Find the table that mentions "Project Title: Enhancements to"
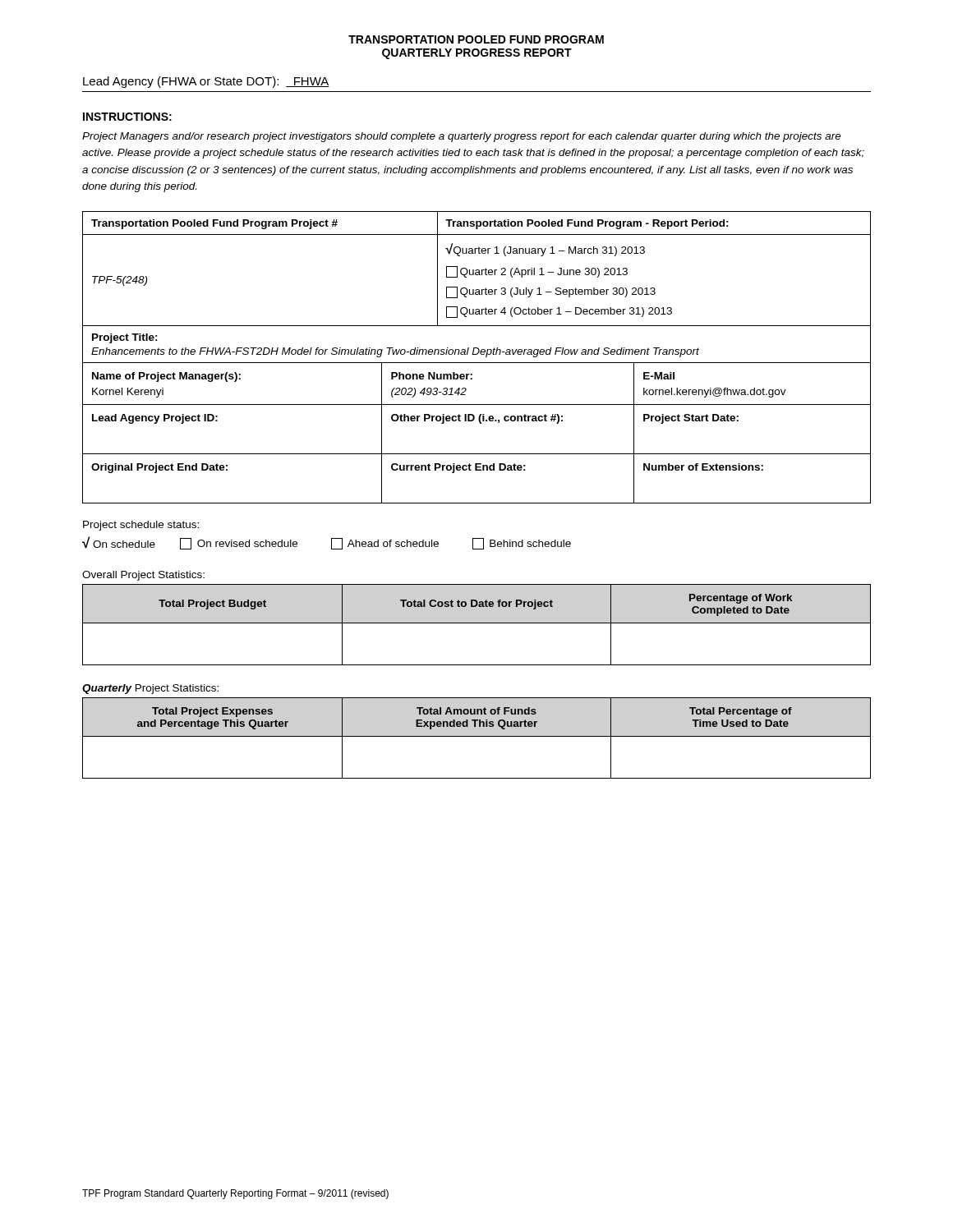The height and width of the screenshot is (1232, 953). 476,344
